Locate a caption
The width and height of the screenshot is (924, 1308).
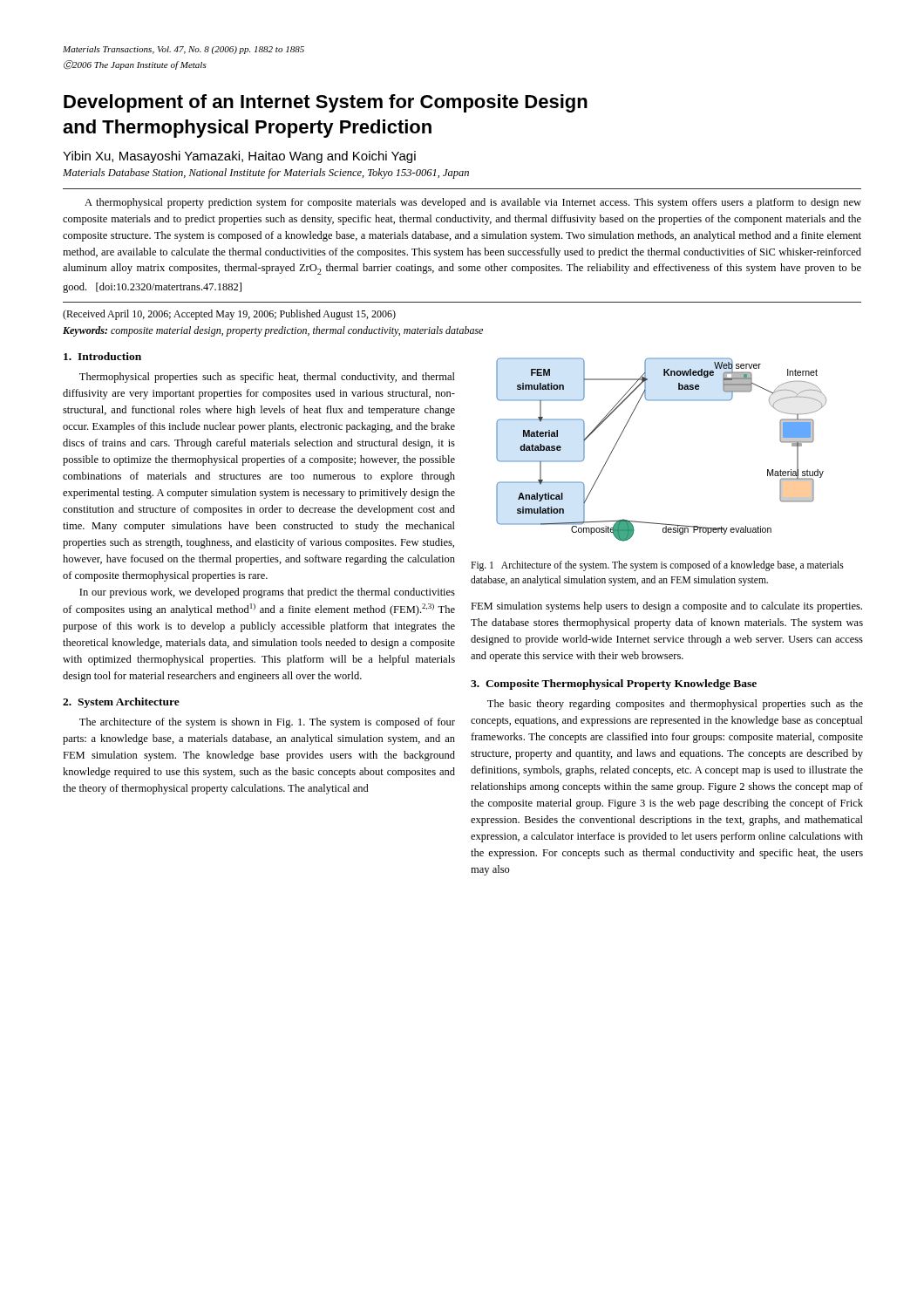click(657, 573)
